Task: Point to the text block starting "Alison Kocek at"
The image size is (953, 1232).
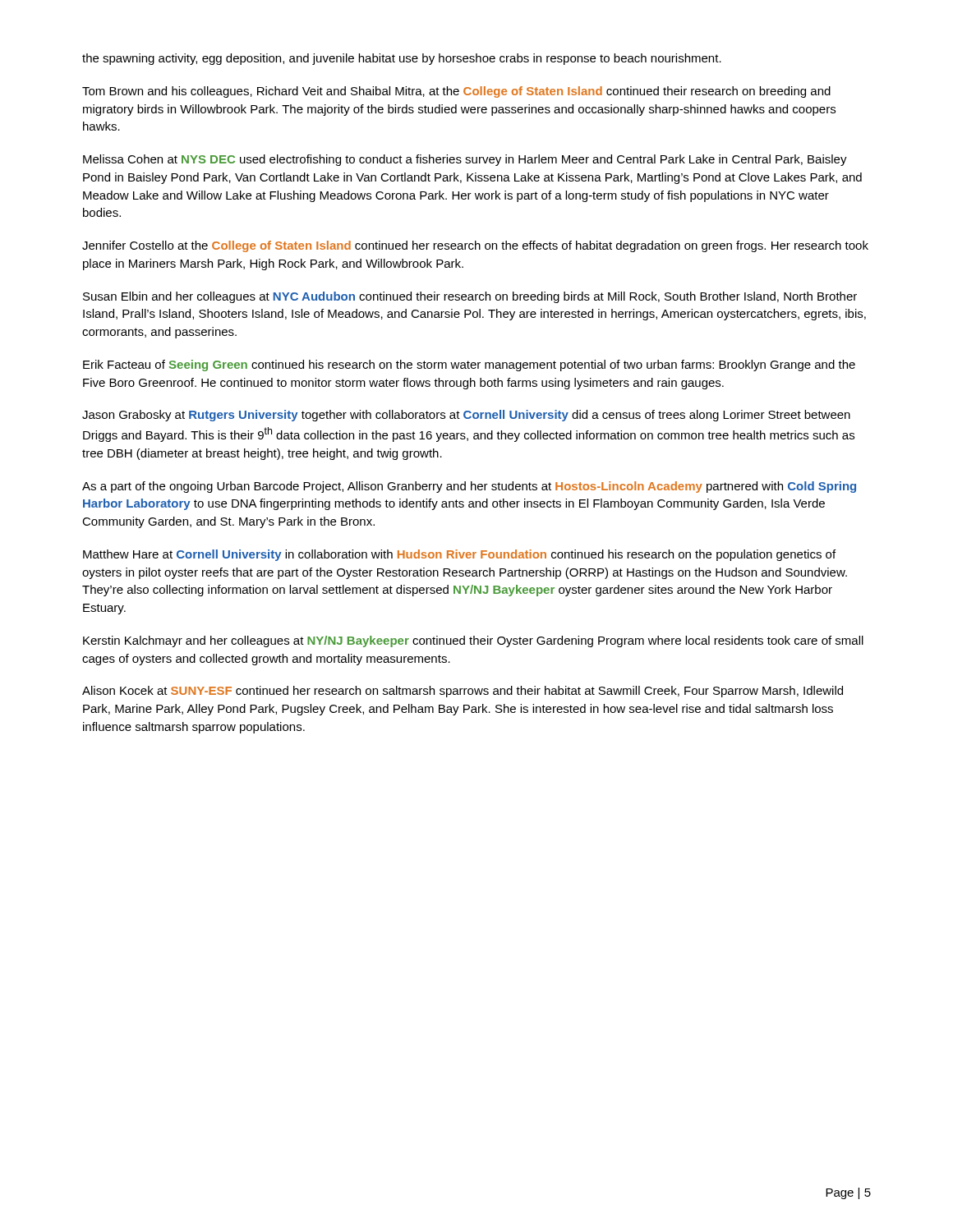Action: point(463,708)
